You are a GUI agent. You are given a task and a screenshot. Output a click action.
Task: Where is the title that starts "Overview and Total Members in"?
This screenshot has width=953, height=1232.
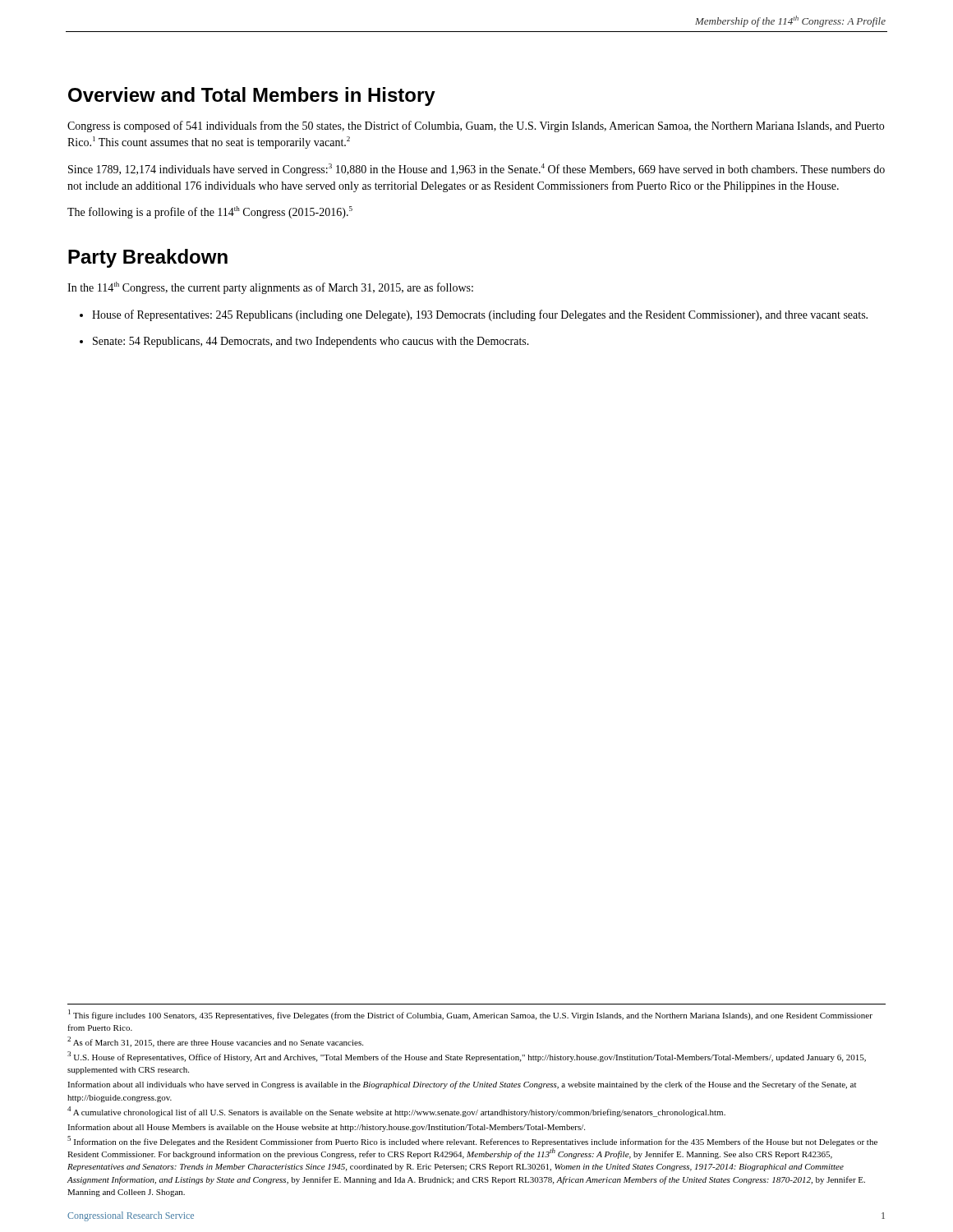pyautogui.click(x=251, y=95)
